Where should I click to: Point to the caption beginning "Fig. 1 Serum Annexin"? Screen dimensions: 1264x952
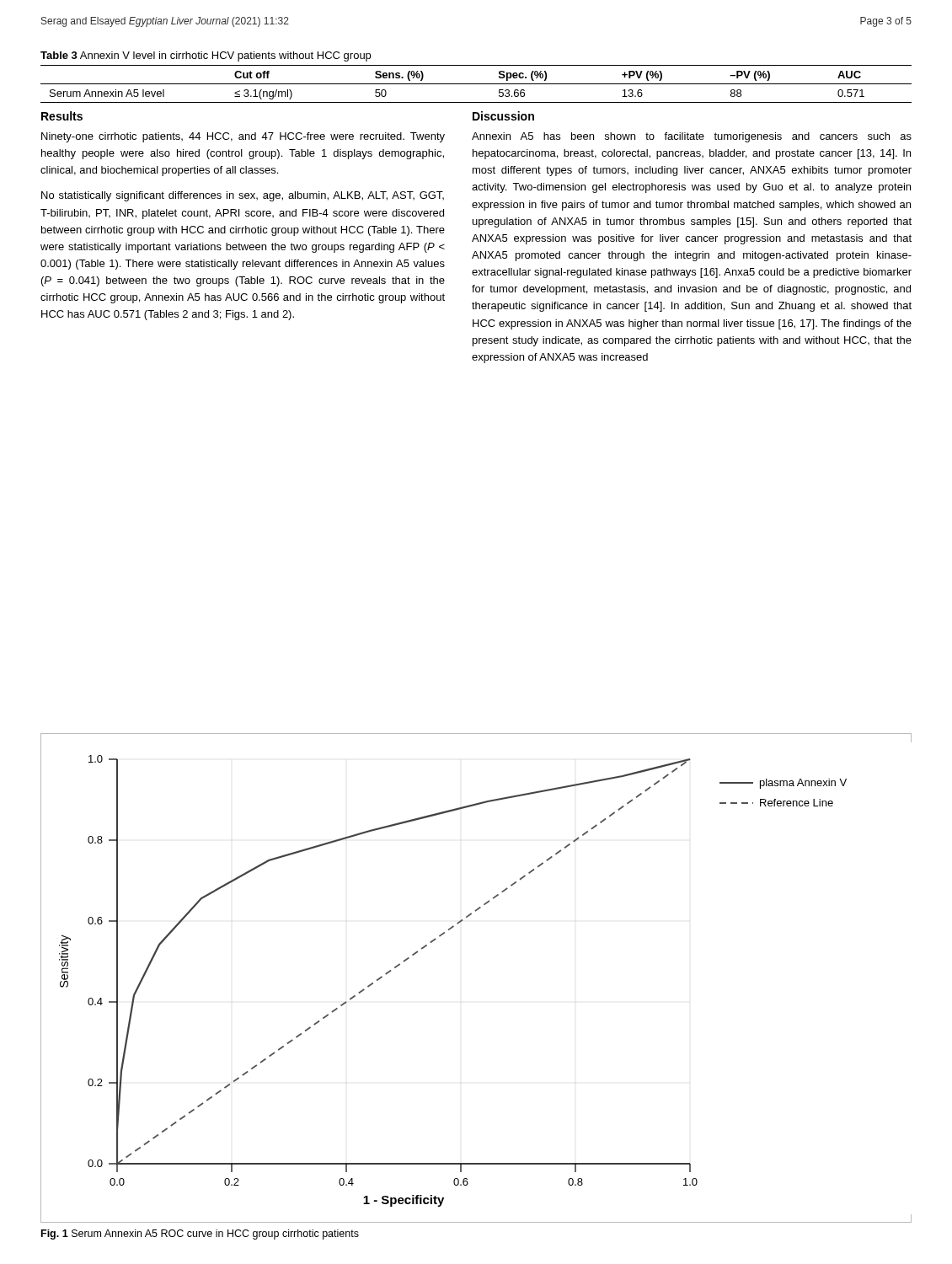(200, 1234)
